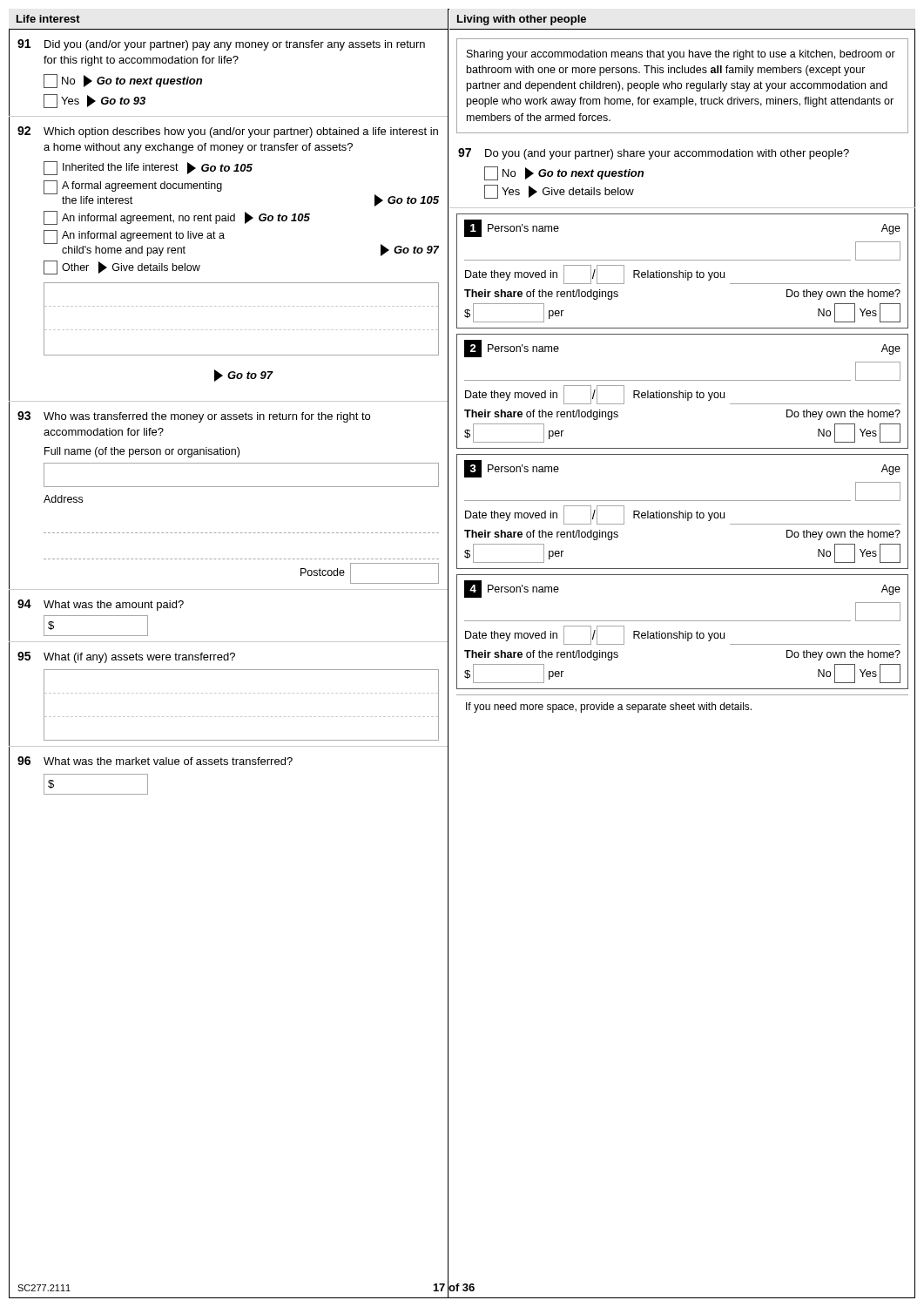Locate the text containing "95 What (if any) assets were transferred?"
924x1307 pixels.
[228, 695]
